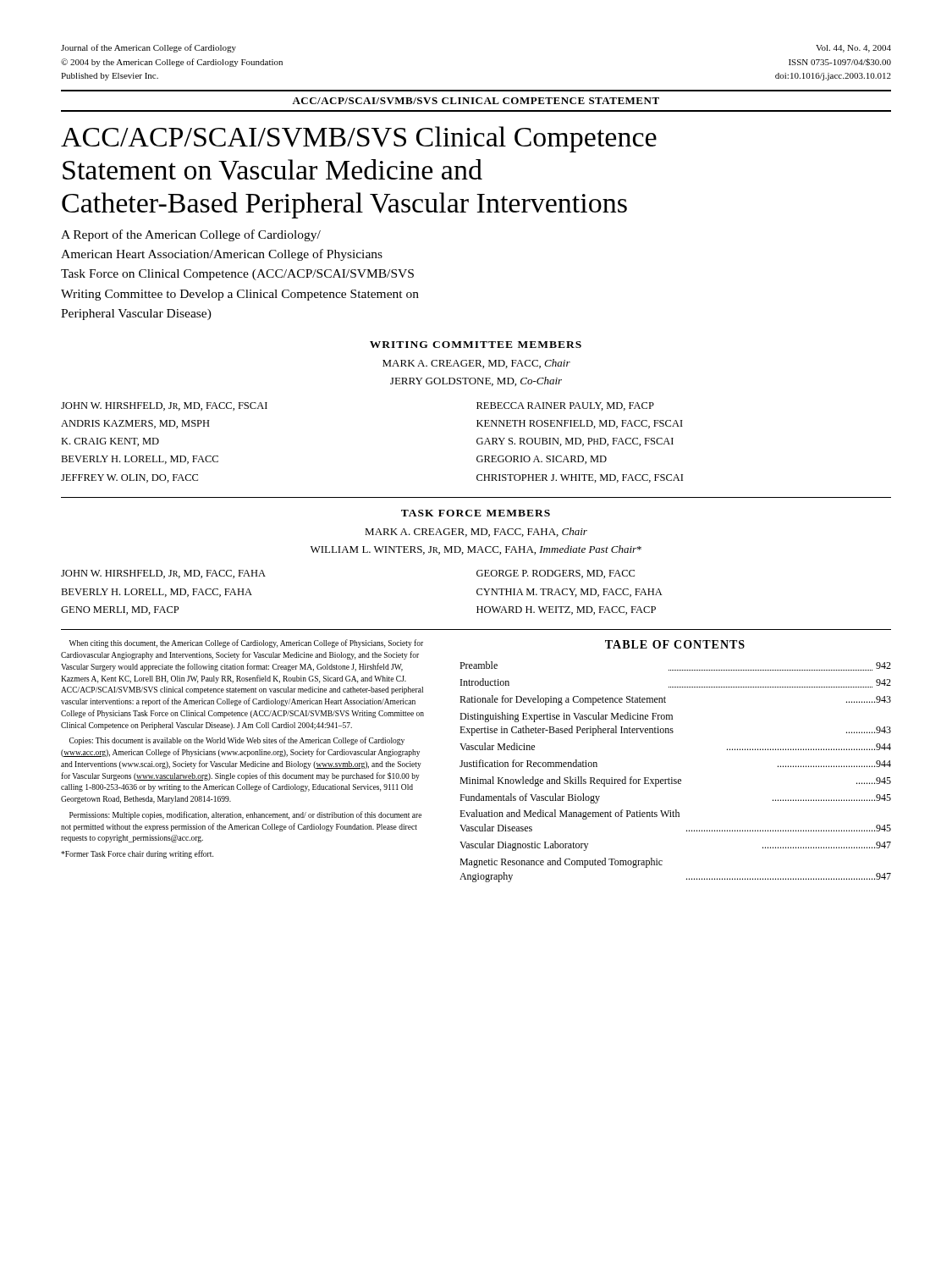Click where it says "WRITING COMMITTEE MEMBERS"
This screenshot has height=1270, width=952.
click(476, 344)
